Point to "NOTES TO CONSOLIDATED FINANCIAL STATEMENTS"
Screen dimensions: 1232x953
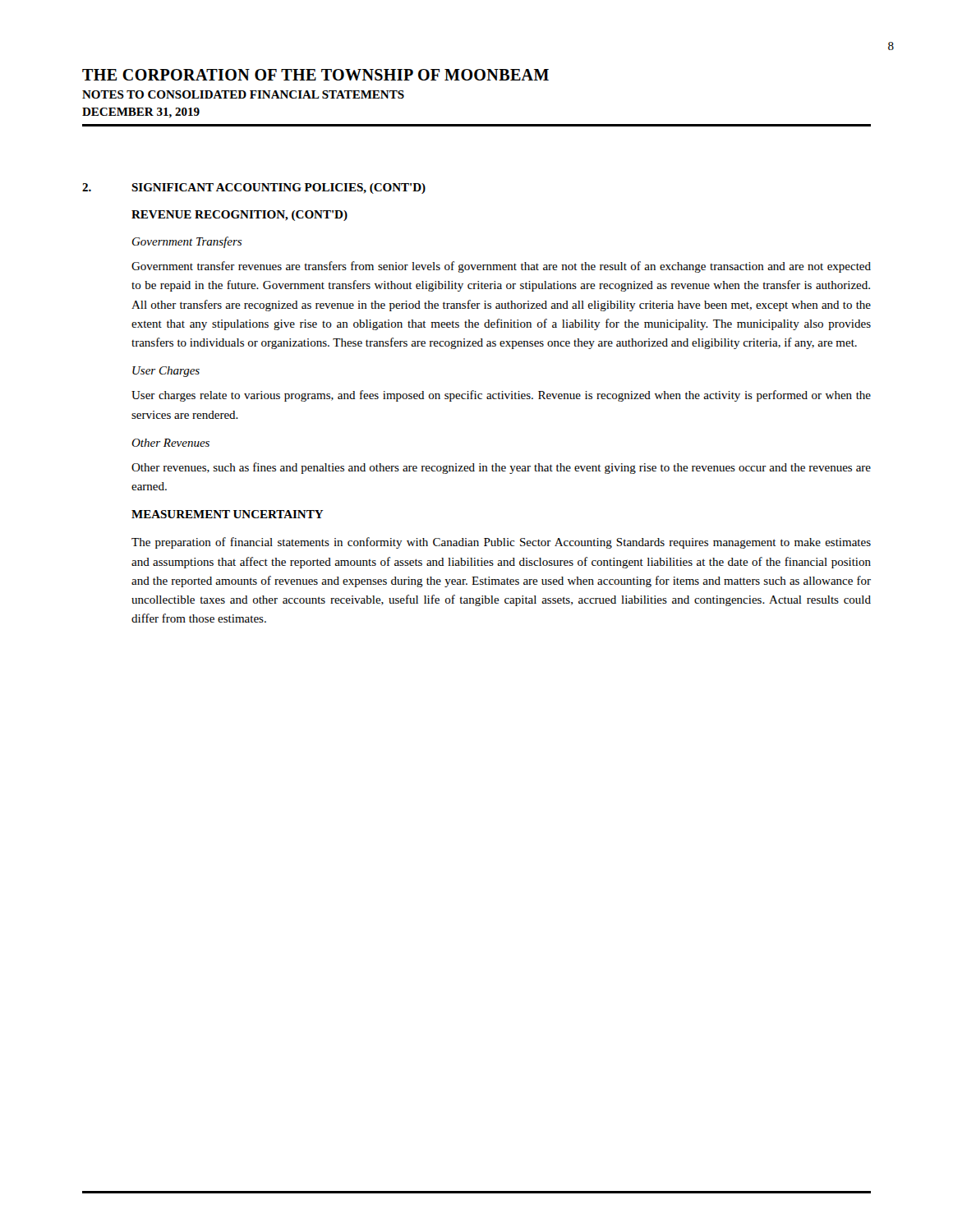point(243,94)
